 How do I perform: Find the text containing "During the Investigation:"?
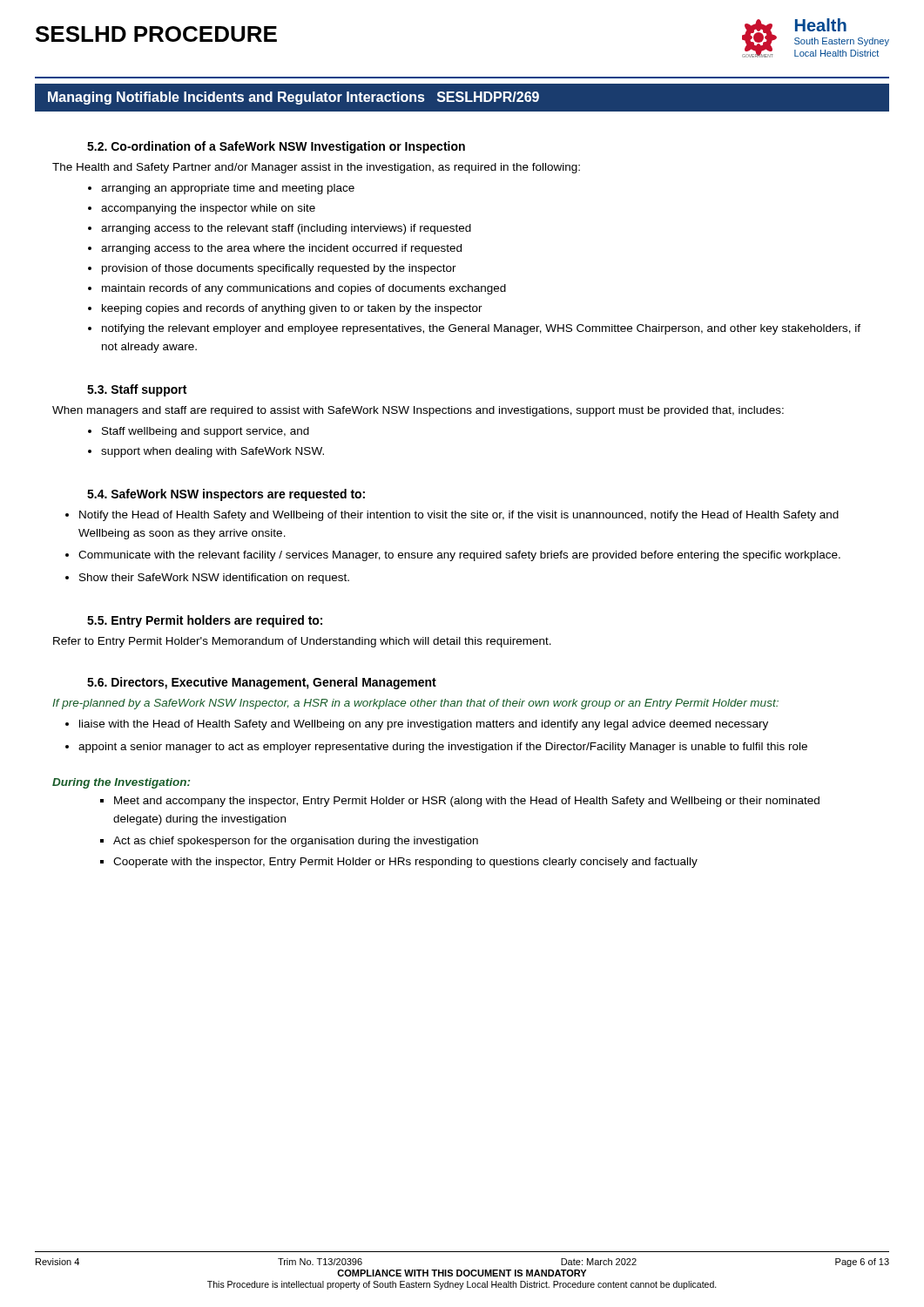121,783
